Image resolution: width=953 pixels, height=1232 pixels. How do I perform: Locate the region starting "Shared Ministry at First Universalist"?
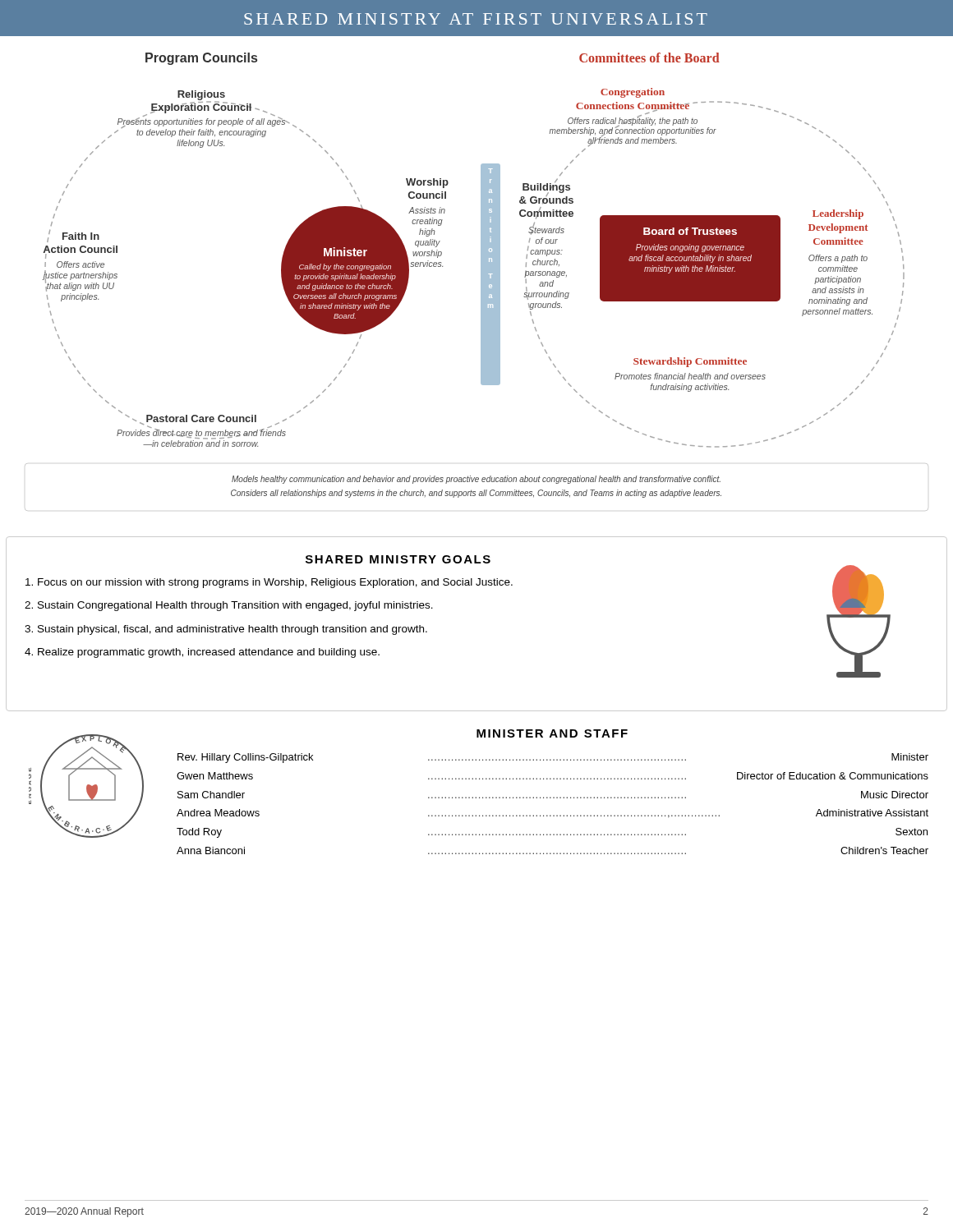click(476, 18)
